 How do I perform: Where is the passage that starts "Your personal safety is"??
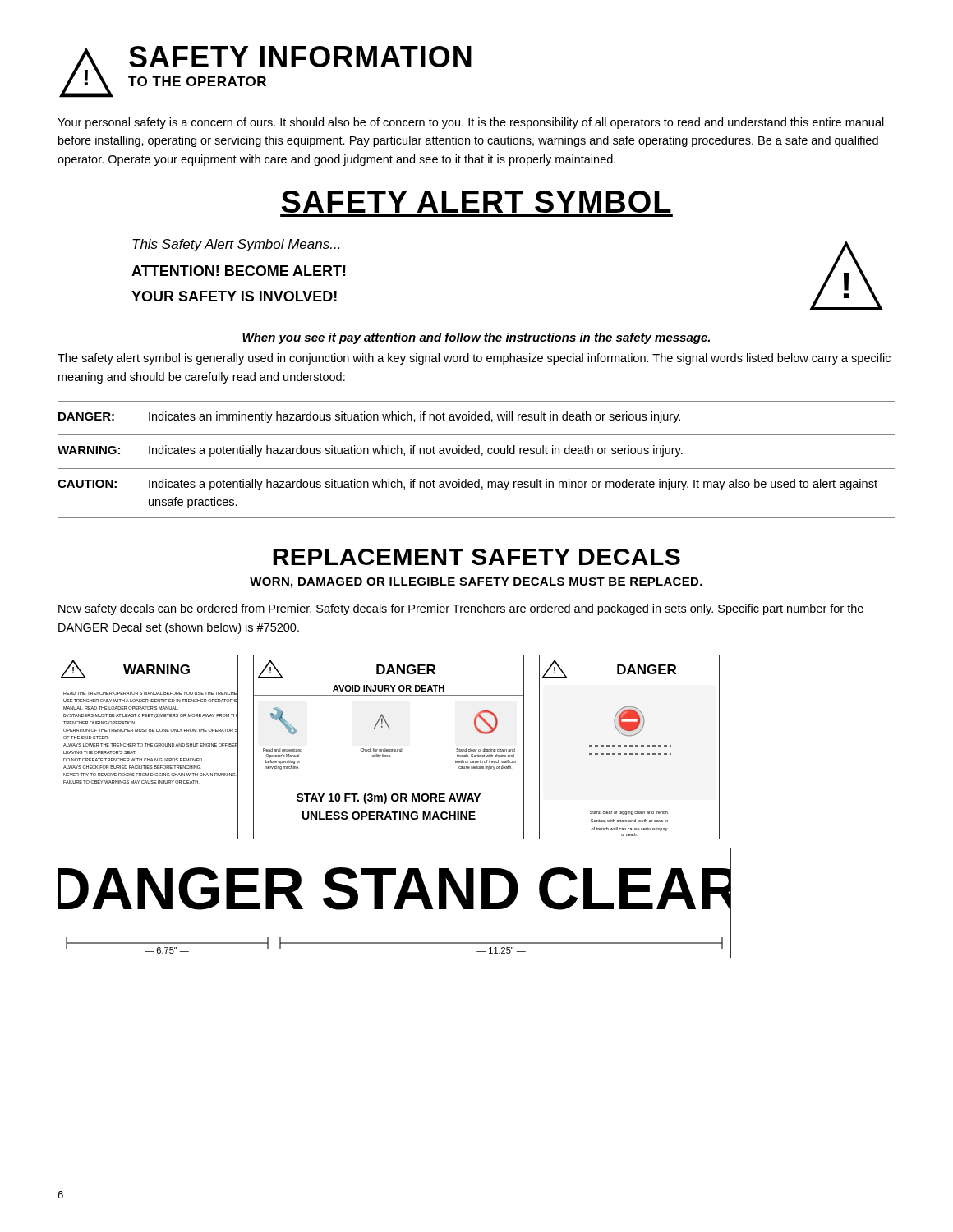[x=471, y=141]
